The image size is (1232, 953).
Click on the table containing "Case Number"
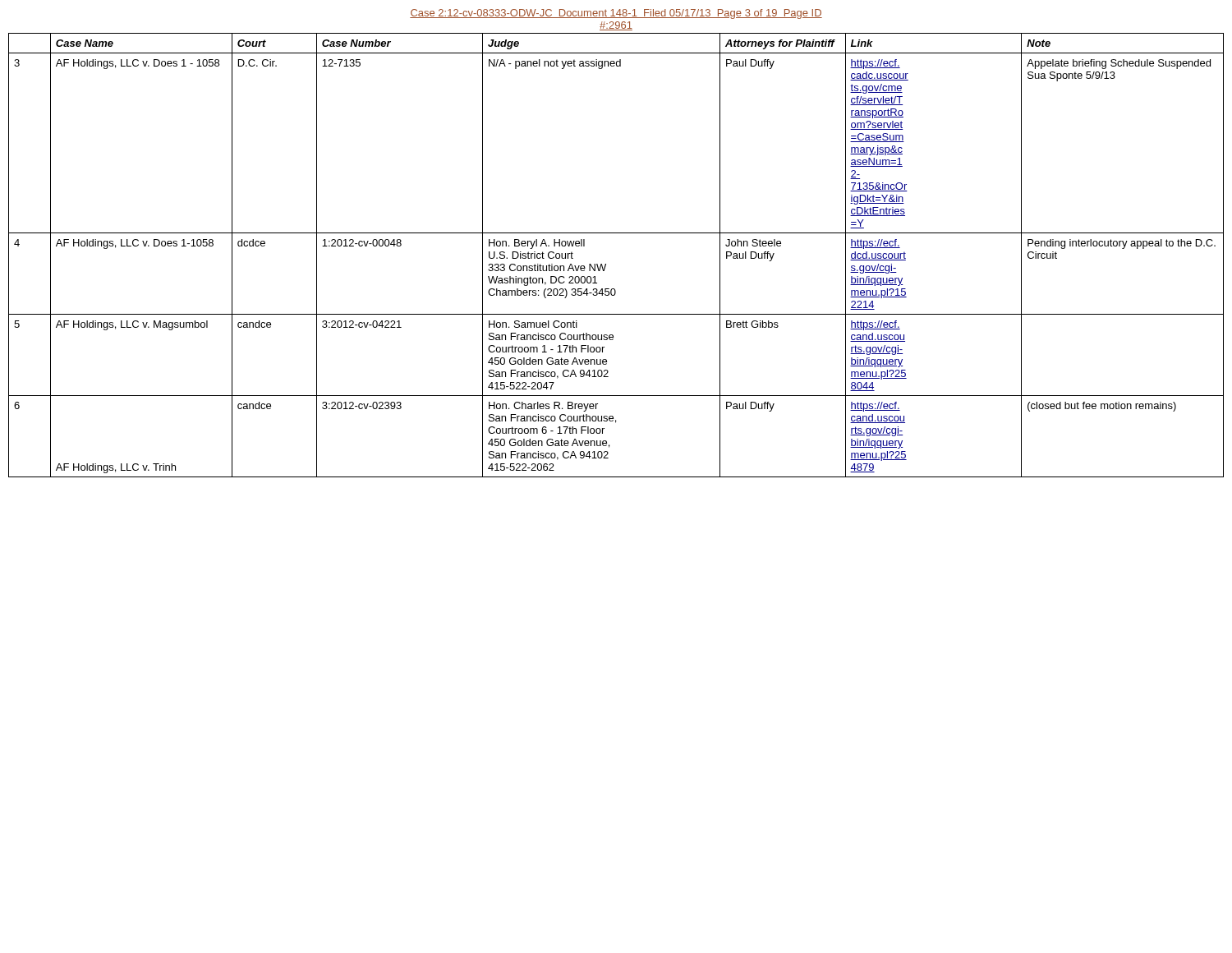tap(616, 255)
